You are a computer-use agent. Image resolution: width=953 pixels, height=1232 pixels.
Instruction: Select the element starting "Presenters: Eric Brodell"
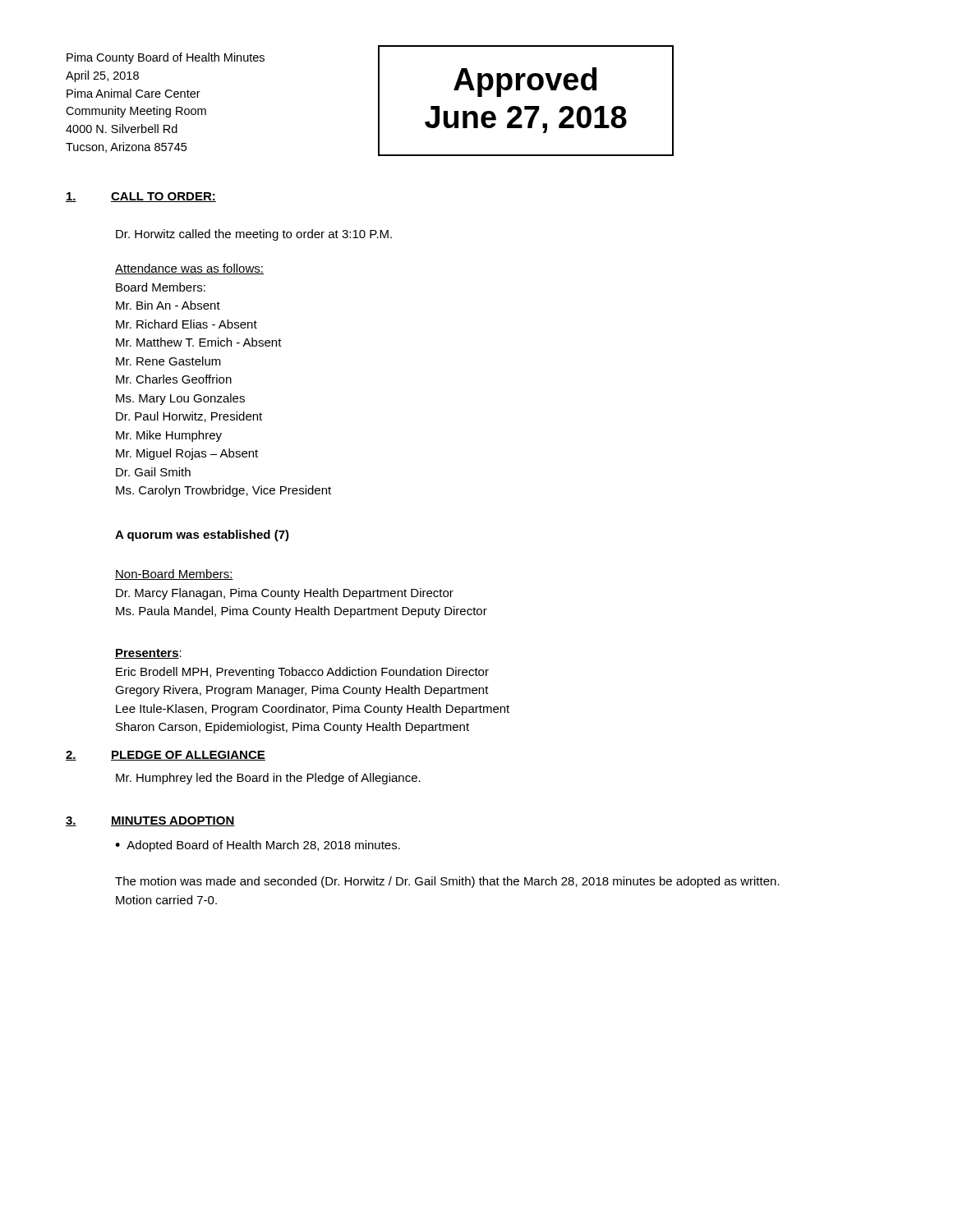[x=312, y=689]
